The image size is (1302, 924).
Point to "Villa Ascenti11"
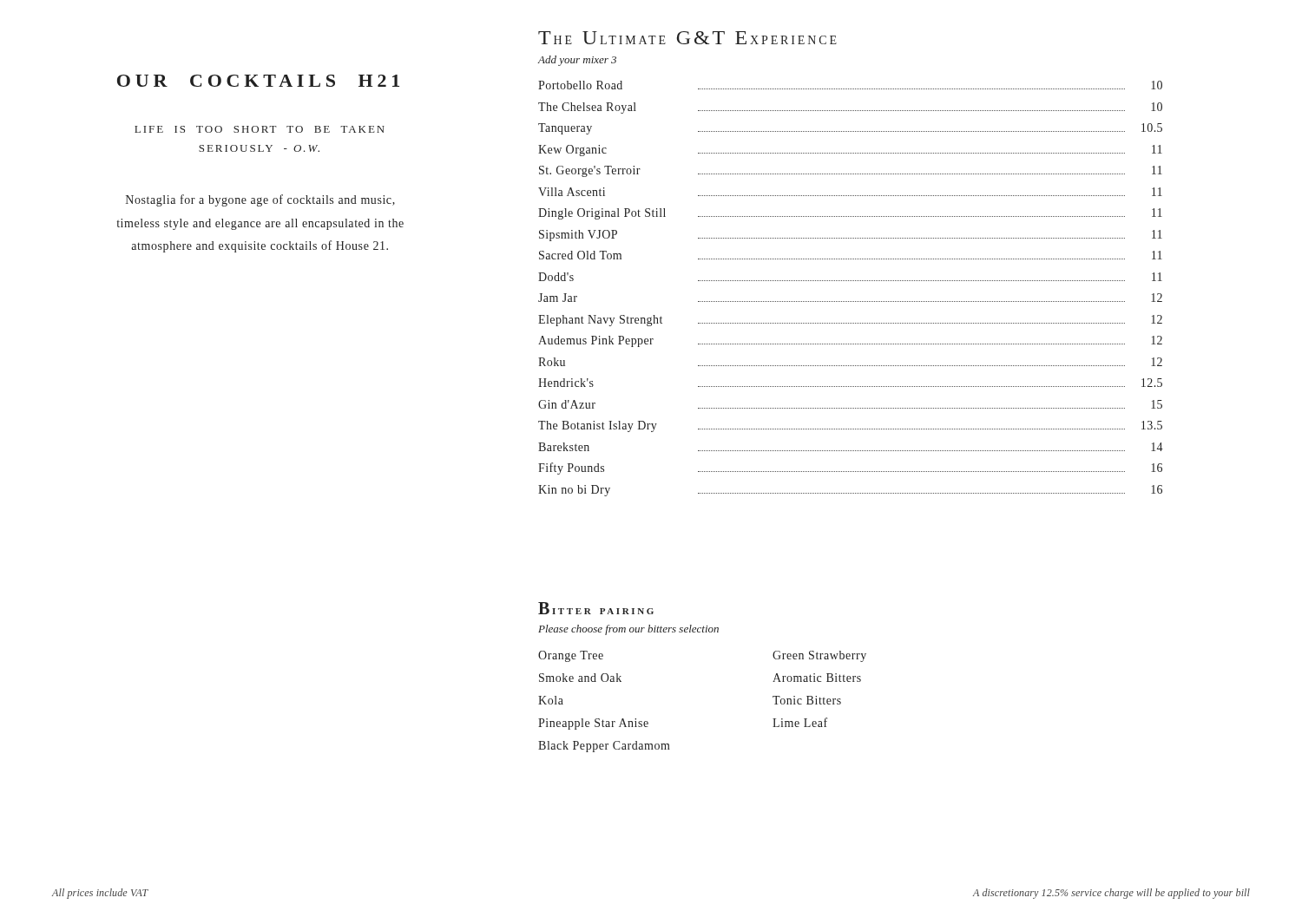point(851,192)
